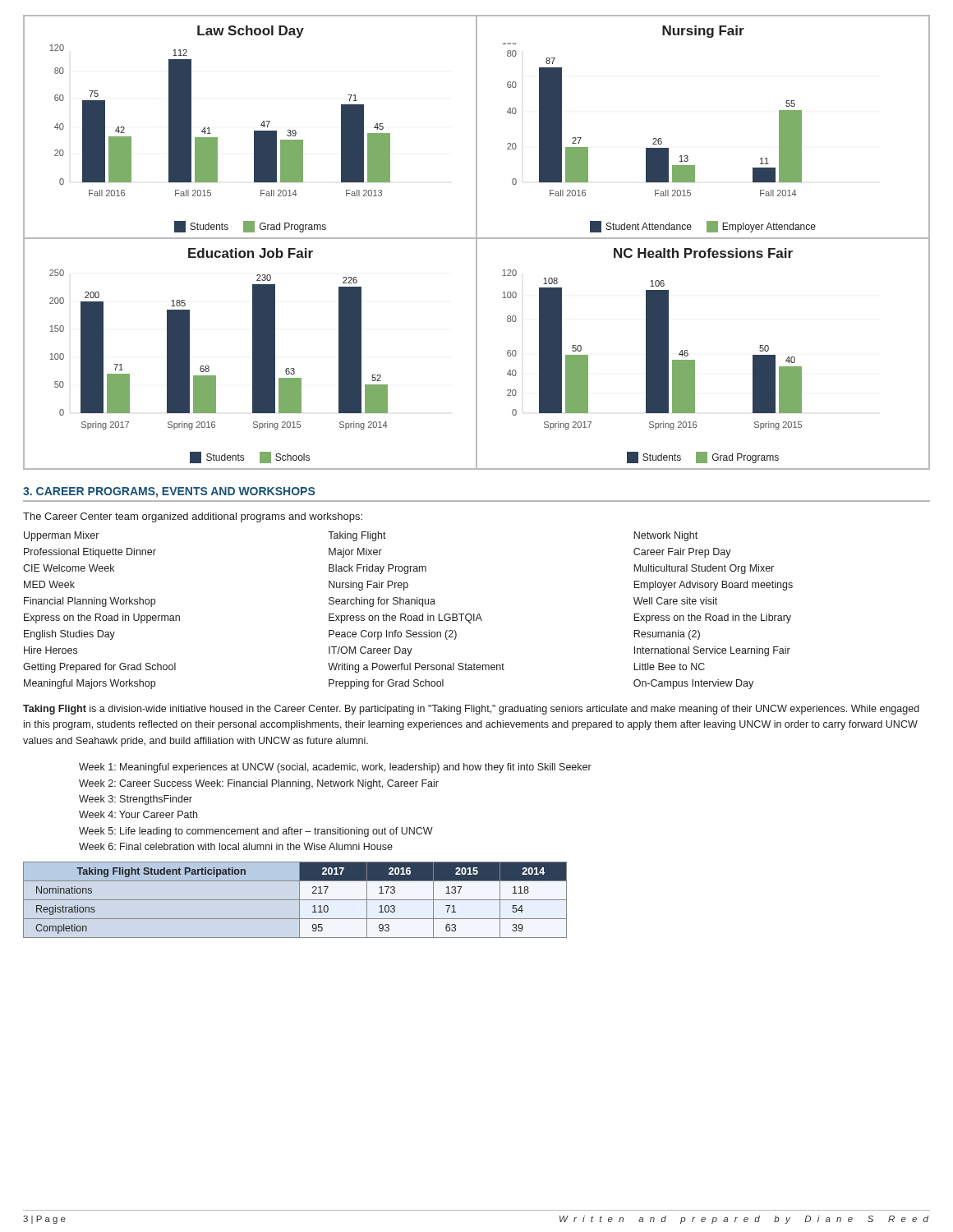This screenshot has height=1232, width=953.
Task: Find the list item containing "CIE Welcome Week"
Action: coord(69,568)
